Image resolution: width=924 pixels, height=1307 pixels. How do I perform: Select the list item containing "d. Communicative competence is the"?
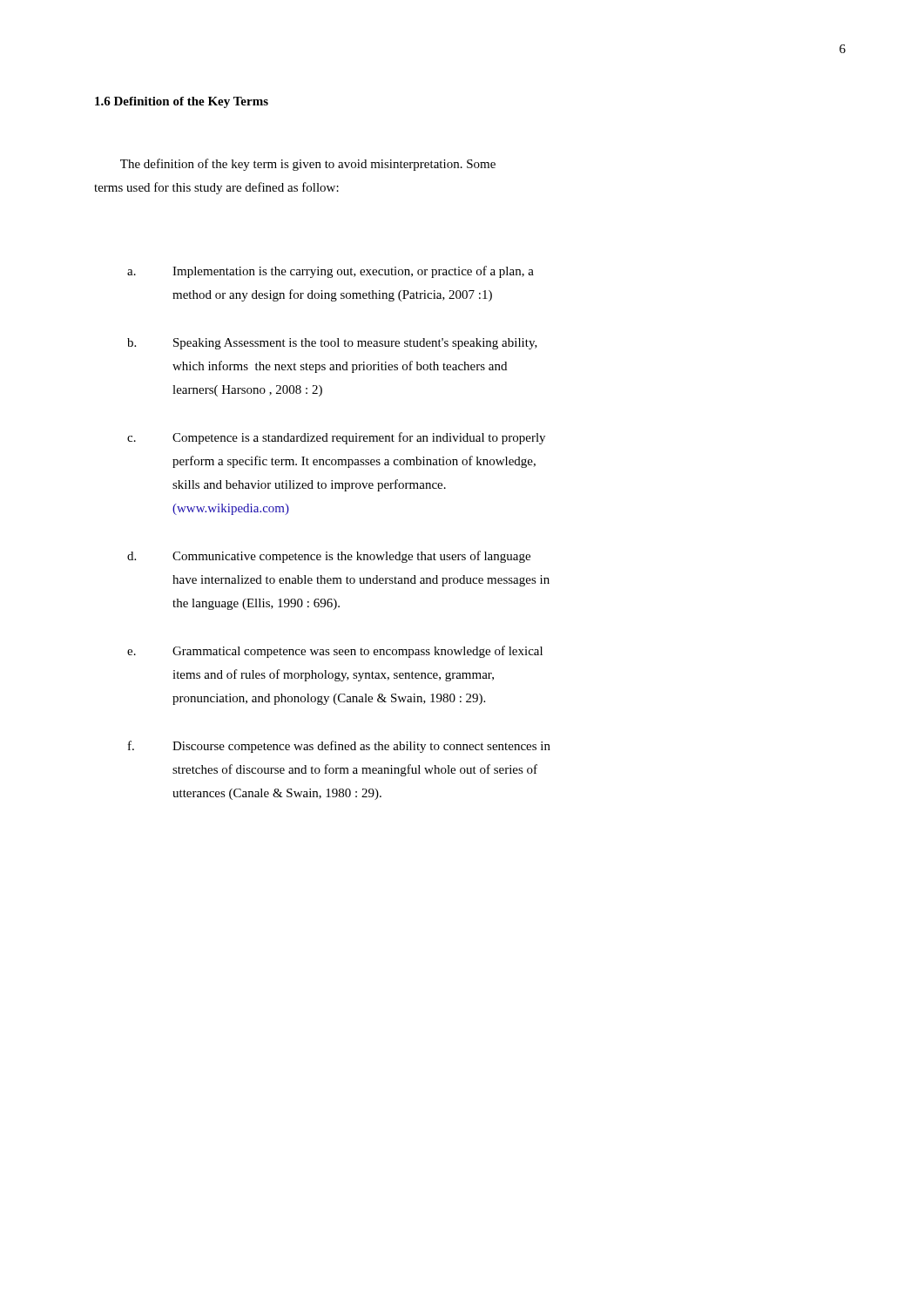460,580
